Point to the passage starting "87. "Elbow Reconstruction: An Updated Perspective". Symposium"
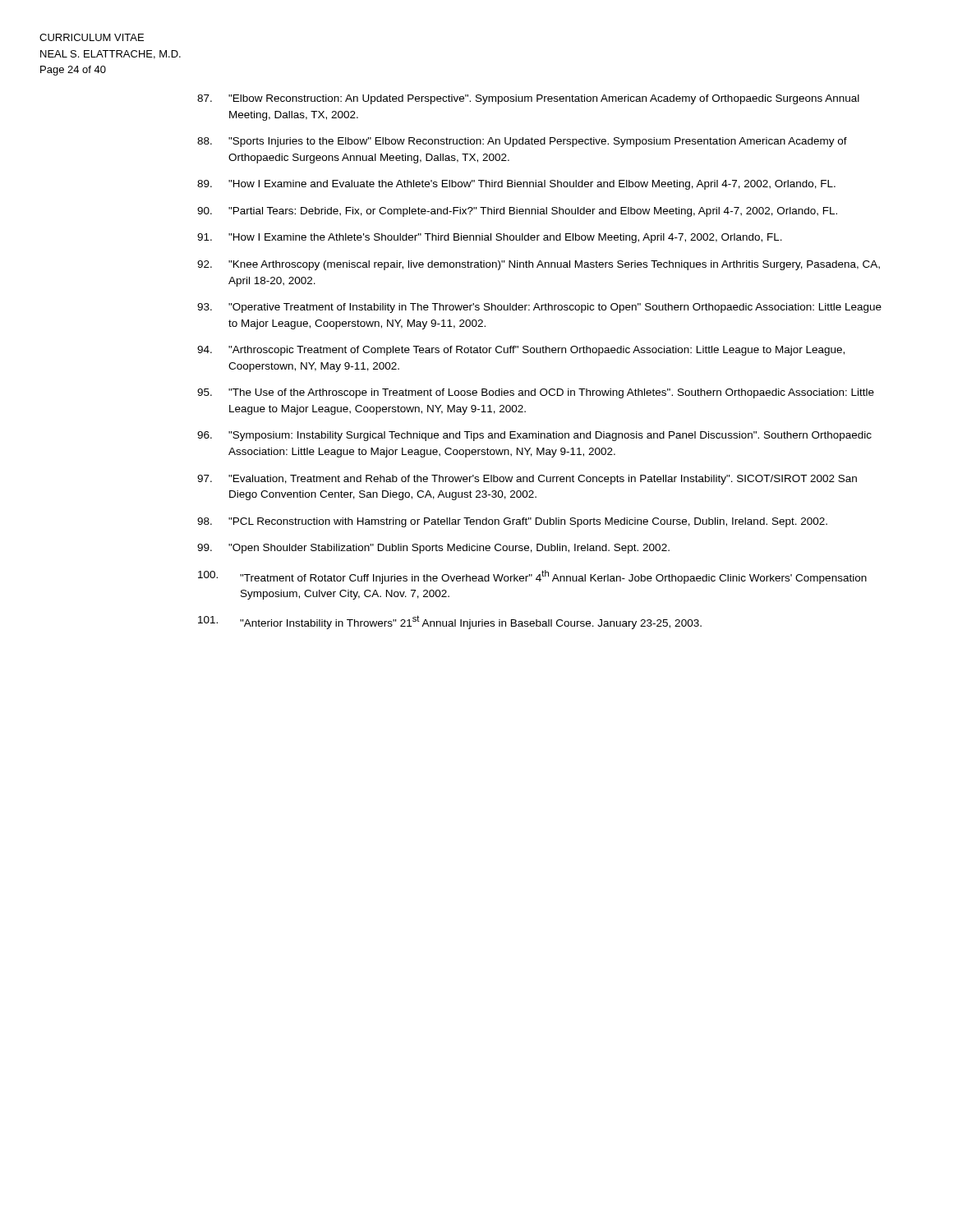This screenshot has width=953, height=1232. pyautogui.click(x=542, y=106)
